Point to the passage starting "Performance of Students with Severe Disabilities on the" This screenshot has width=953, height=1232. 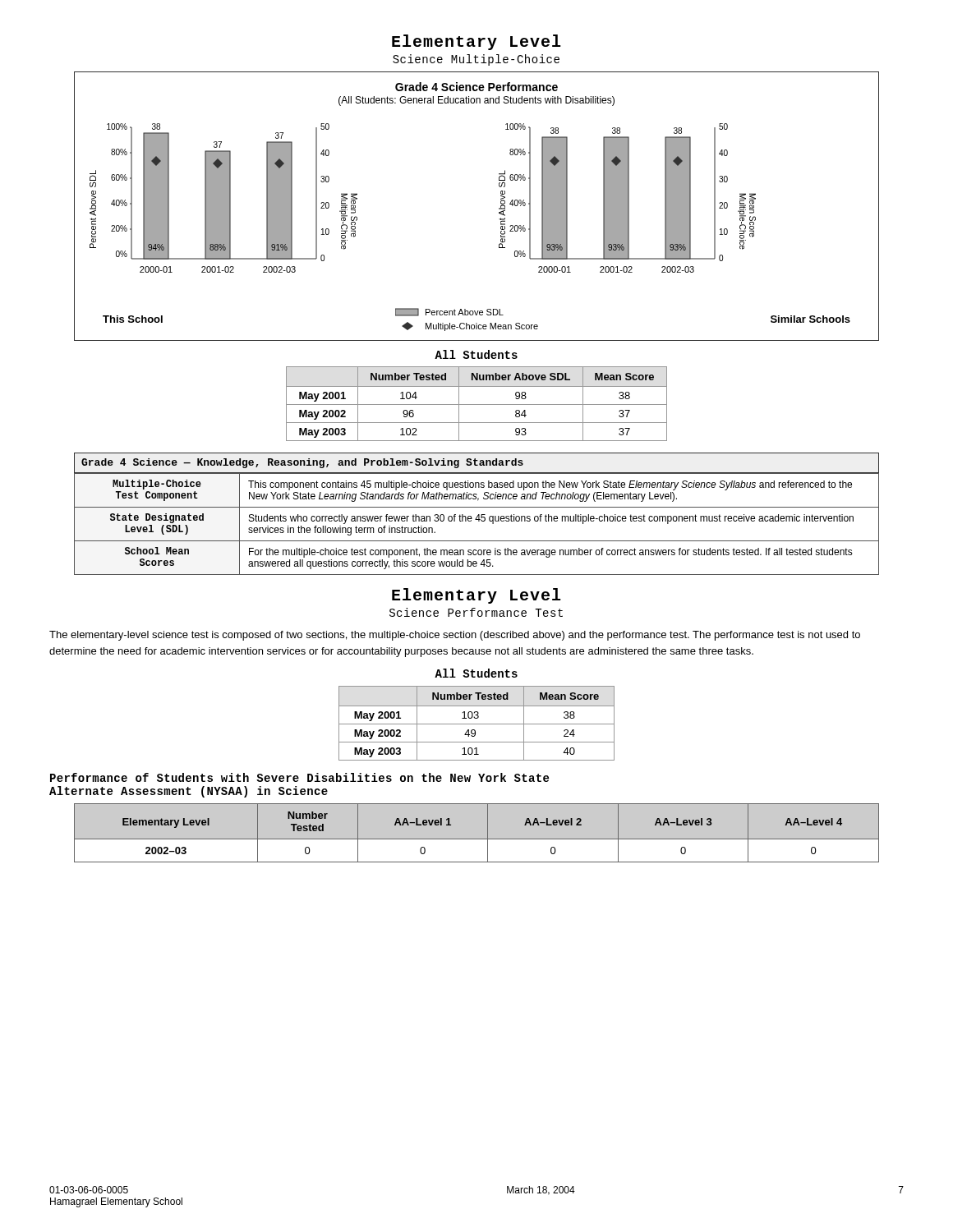(x=299, y=785)
